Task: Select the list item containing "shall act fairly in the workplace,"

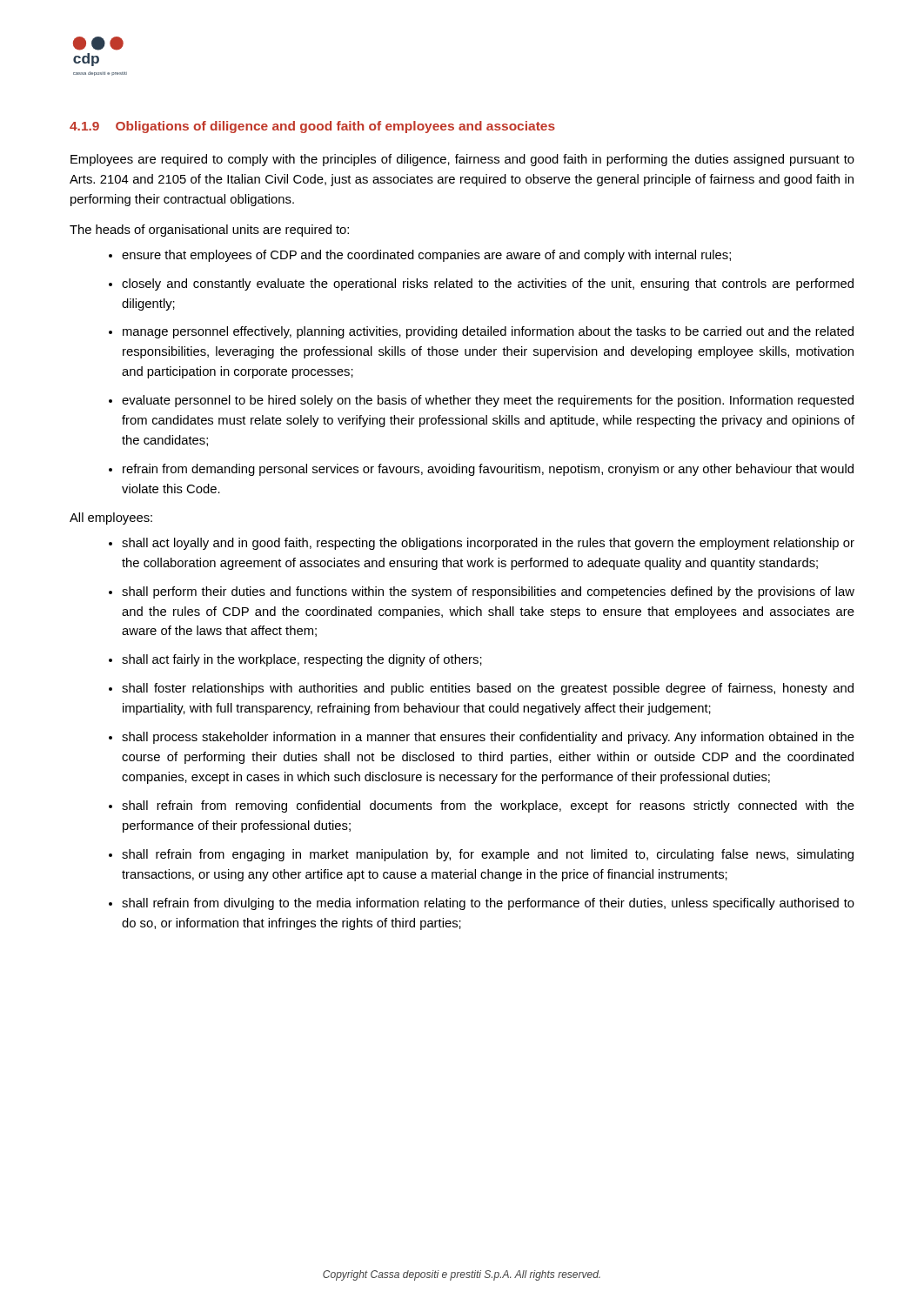Action: [302, 660]
